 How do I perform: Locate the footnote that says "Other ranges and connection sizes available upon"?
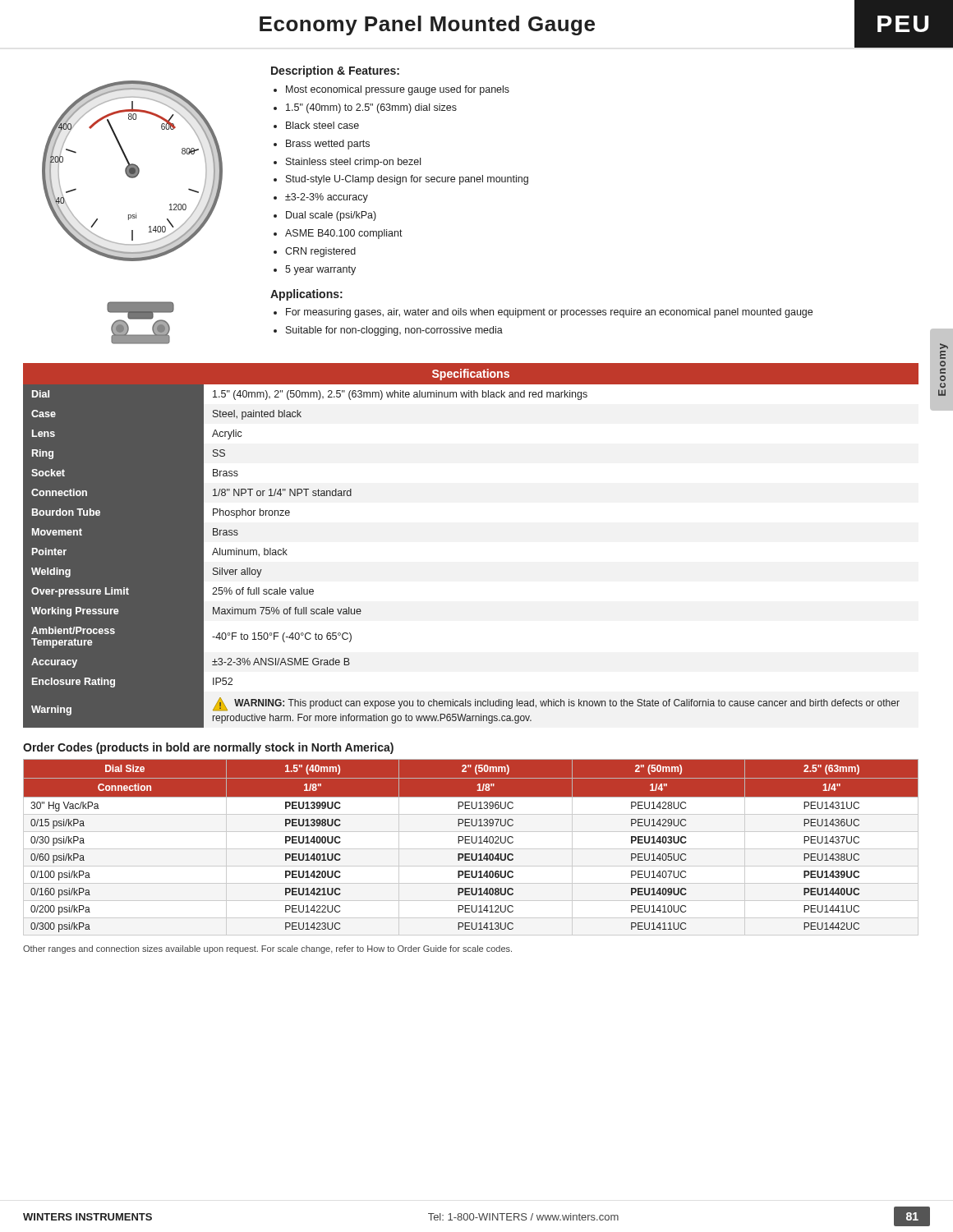(x=268, y=949)
